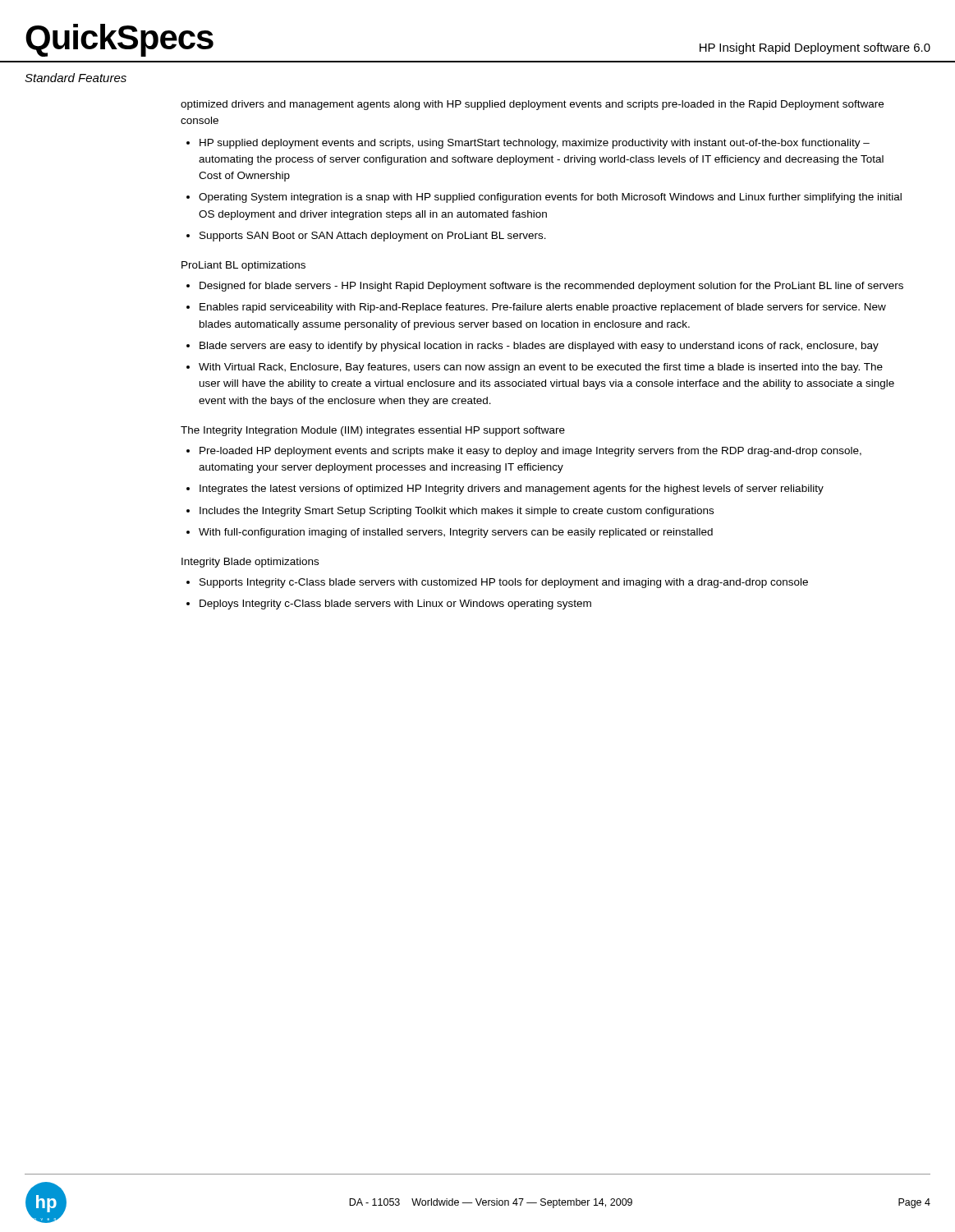
Task: Point to the text block starting "Deploys Integrity c-Class blade servers with Linux or"
Action: tap(395, 603)
